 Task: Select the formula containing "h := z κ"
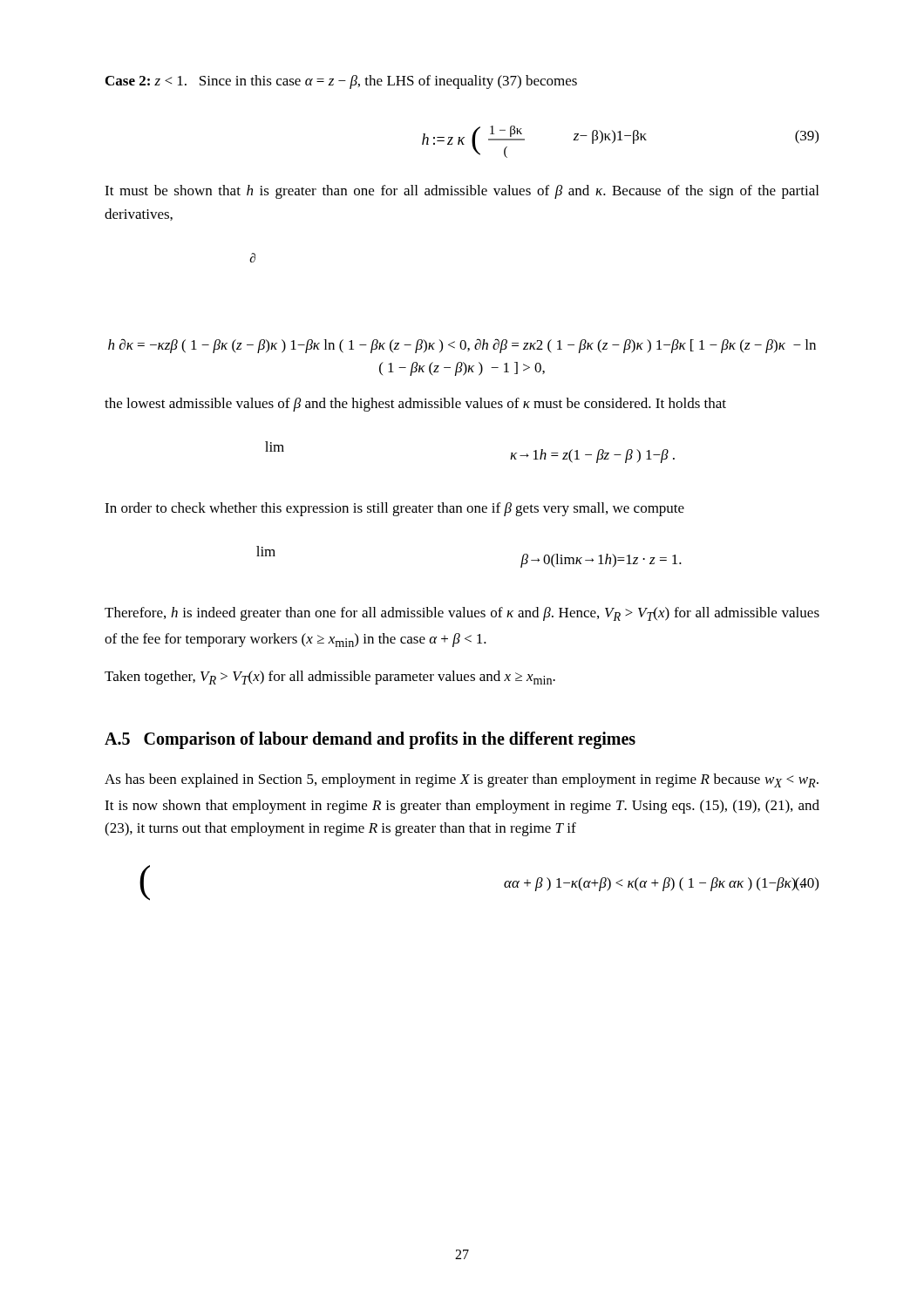click(x=620, y=142)
